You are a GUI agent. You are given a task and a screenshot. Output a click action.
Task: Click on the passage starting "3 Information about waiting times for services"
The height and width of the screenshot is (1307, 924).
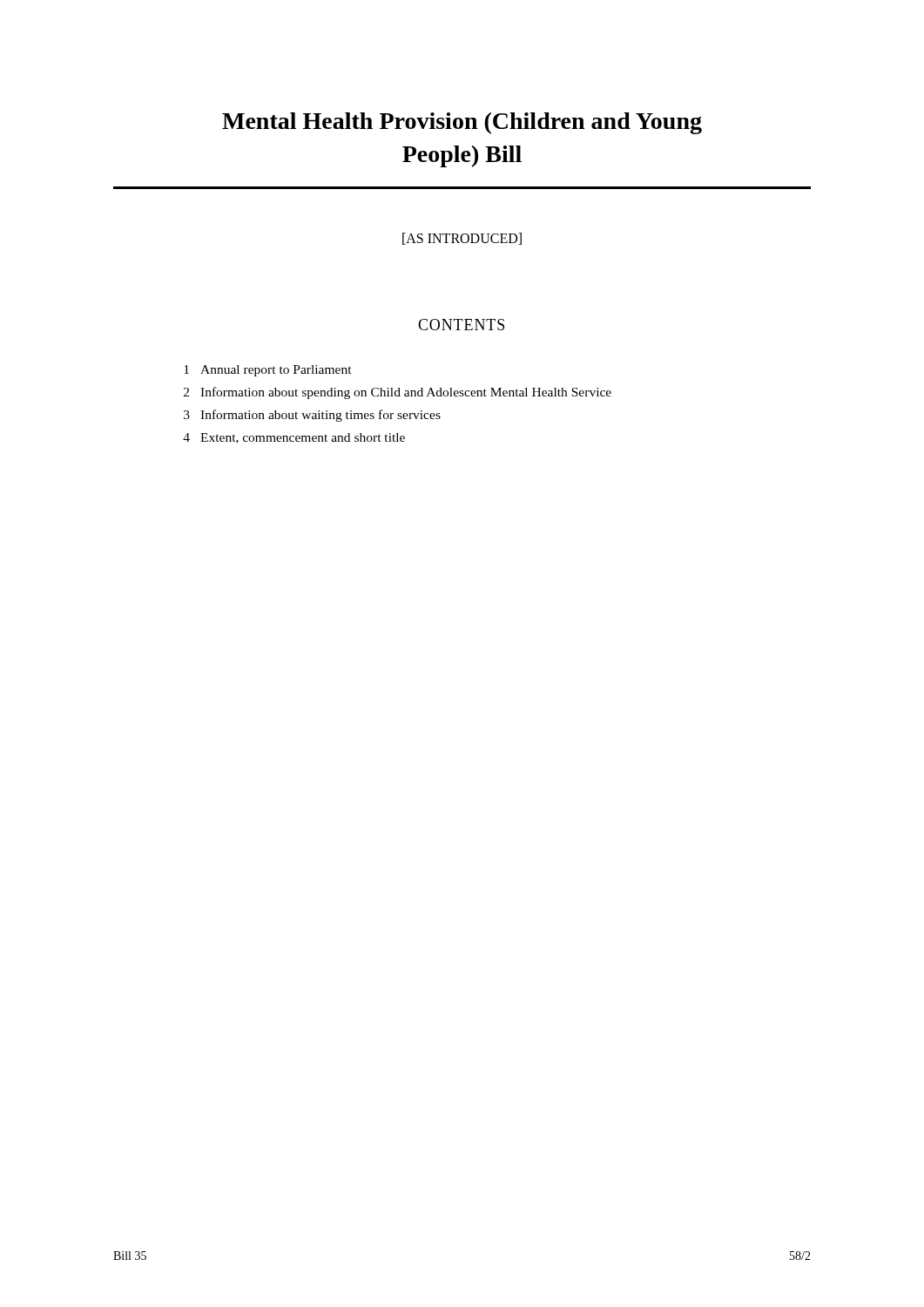coord(312,416)
